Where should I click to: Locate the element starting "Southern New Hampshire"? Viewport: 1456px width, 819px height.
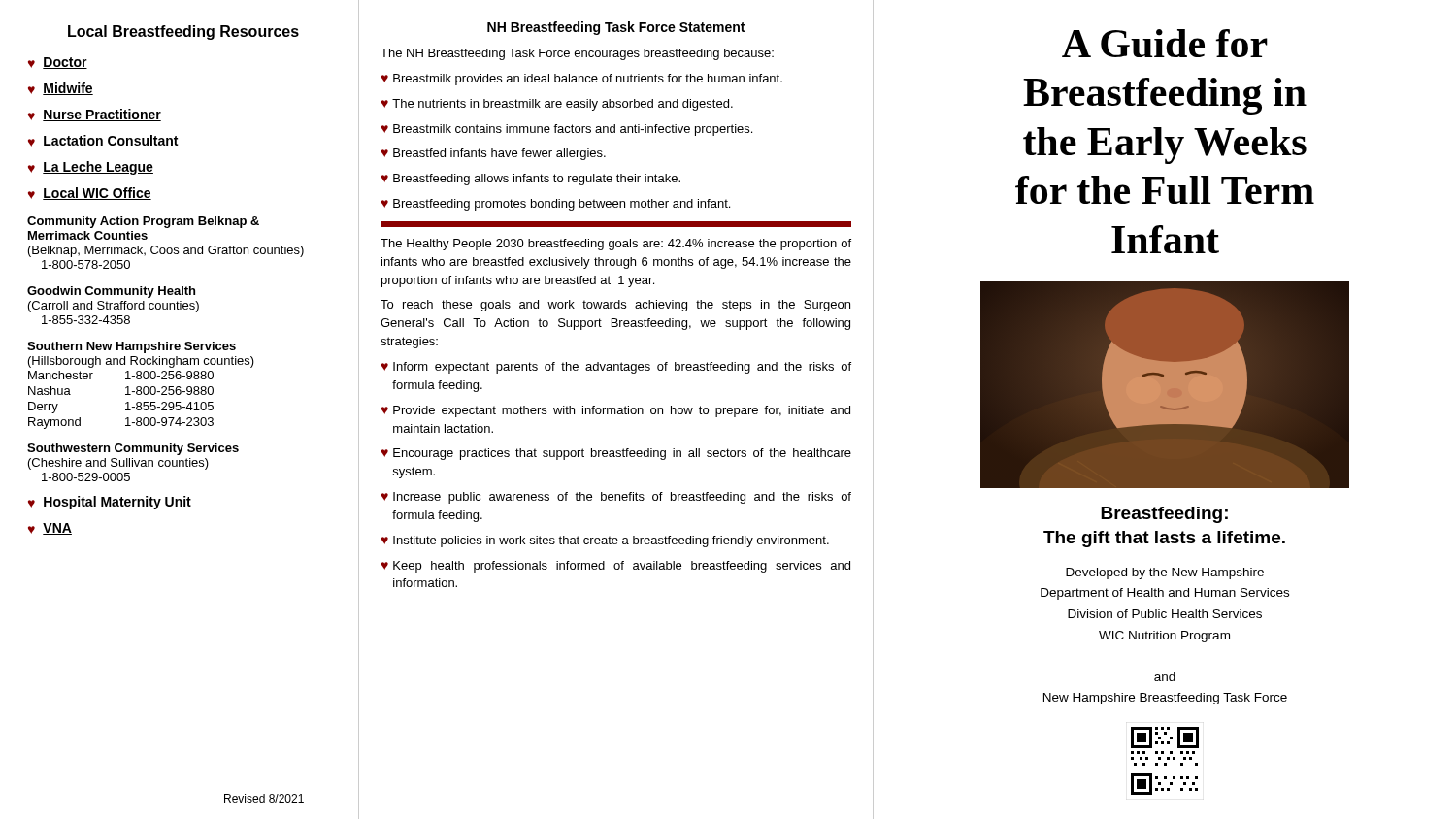(183, 384)
